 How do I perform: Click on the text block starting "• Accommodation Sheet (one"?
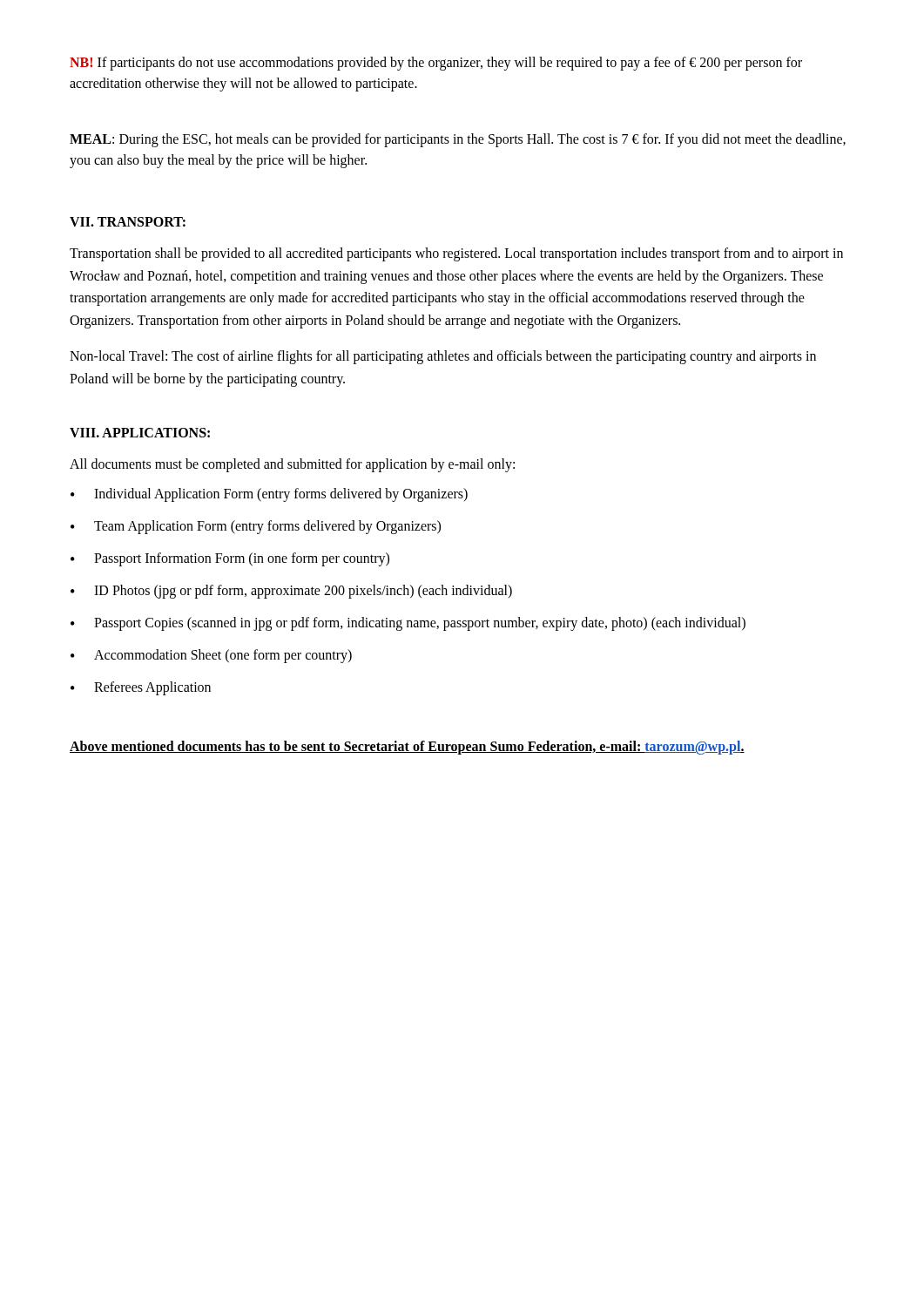pyautogui.click(x=211, y=656)
